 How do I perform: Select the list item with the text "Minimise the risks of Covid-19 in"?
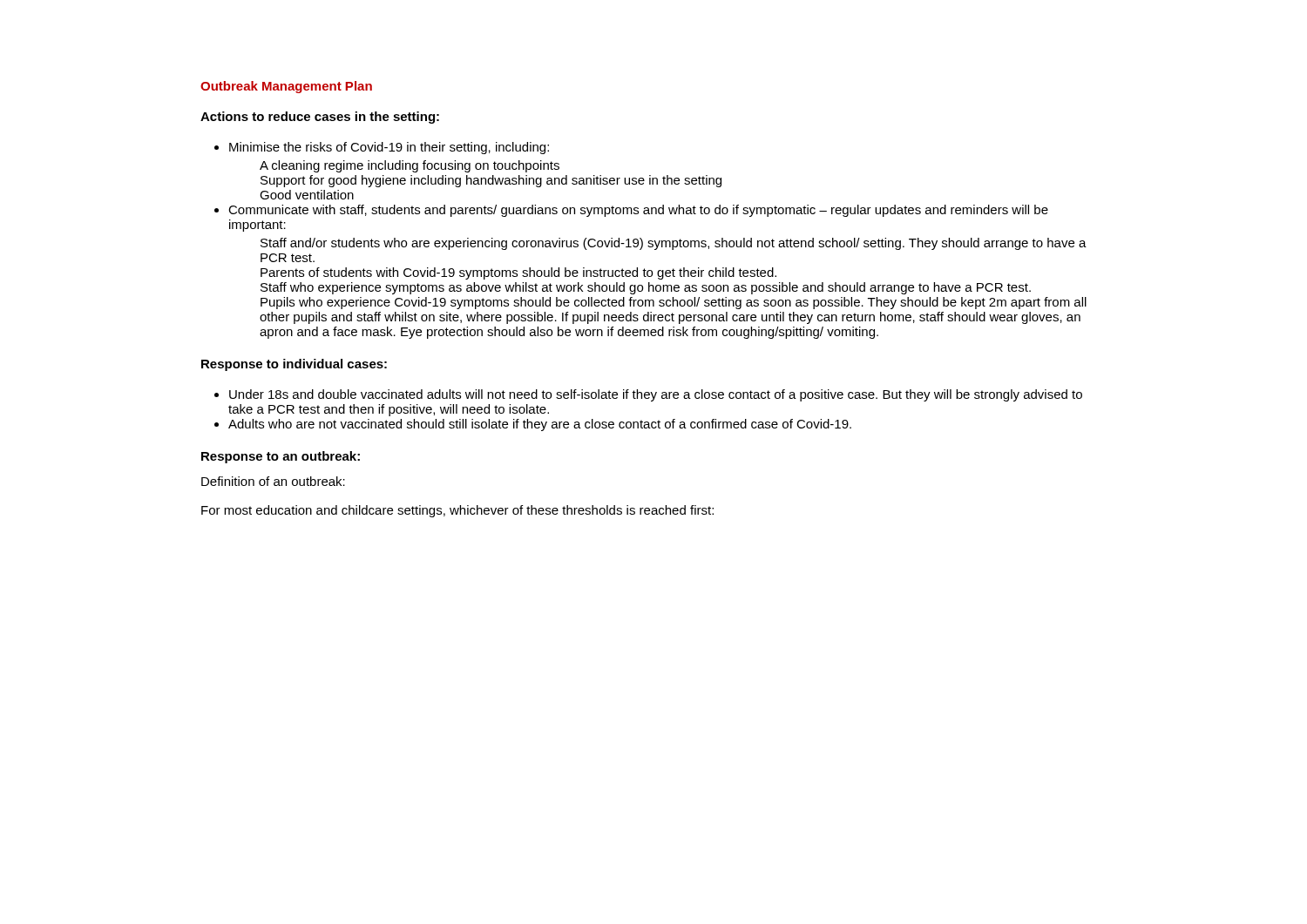667,171
